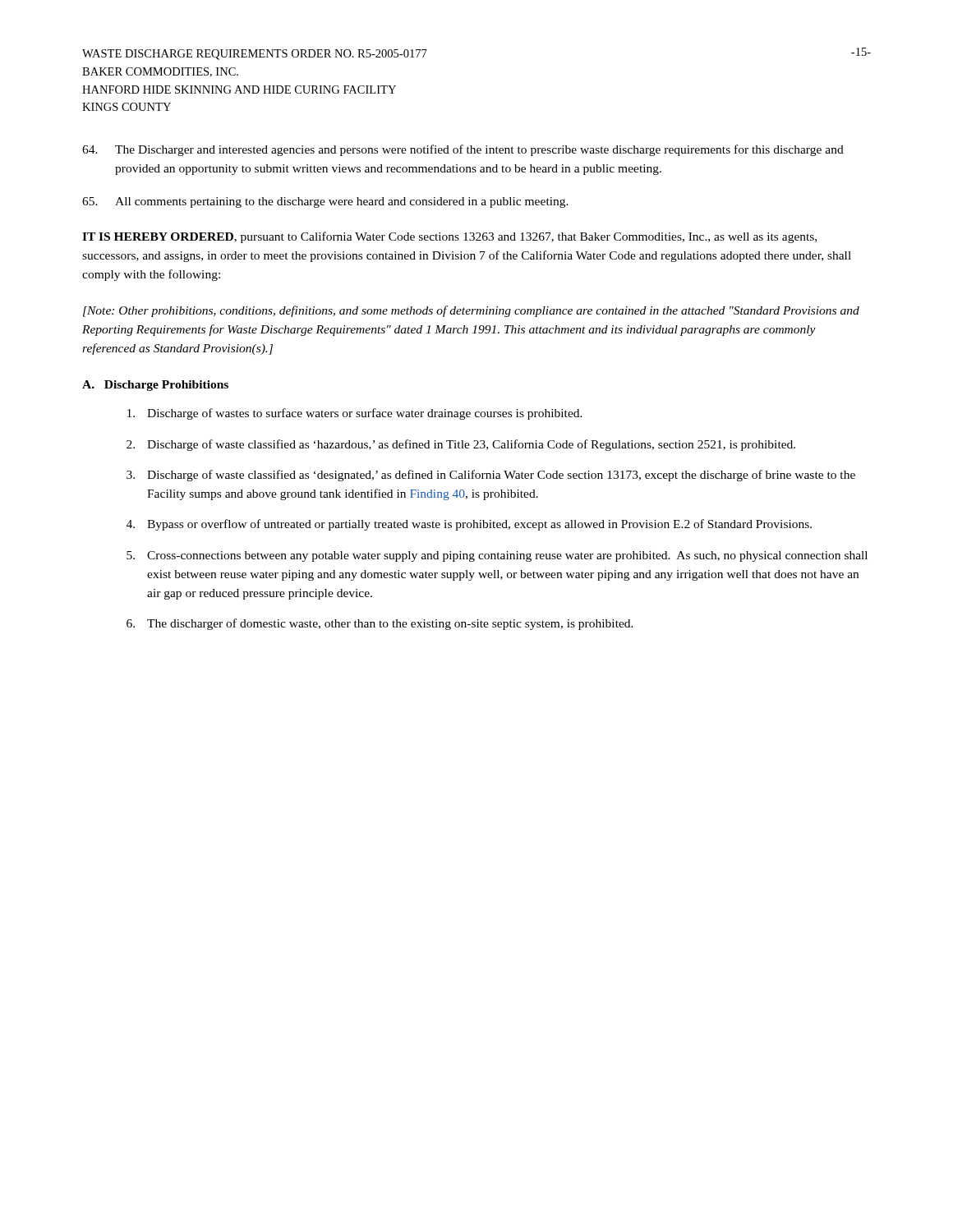This screenshot has width=953, height=1232.
Task: Point to the block beginning "65. All comments pertaining to the discharge"
Action: (x=476, y=201)
